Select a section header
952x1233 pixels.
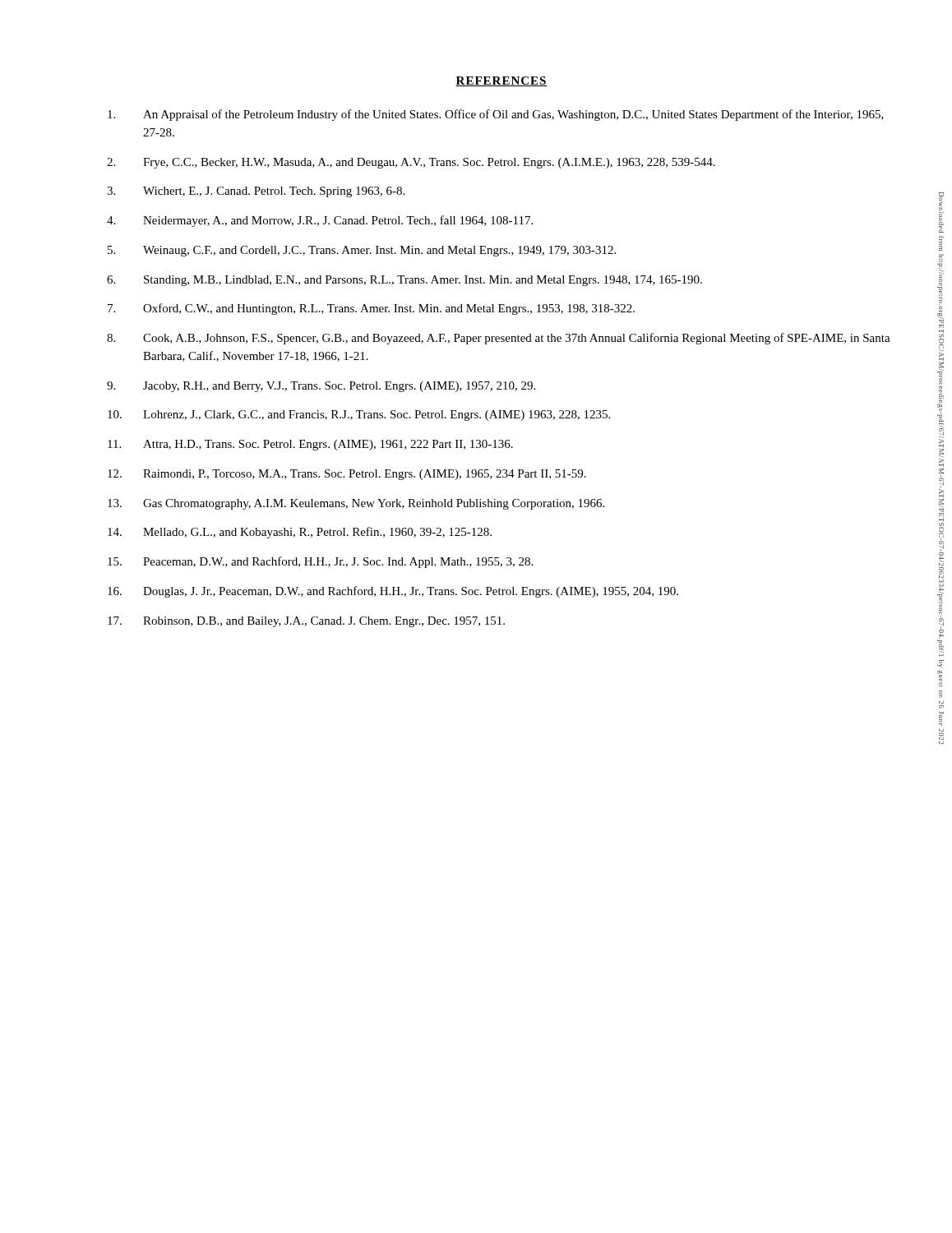[x=501, y=81]
